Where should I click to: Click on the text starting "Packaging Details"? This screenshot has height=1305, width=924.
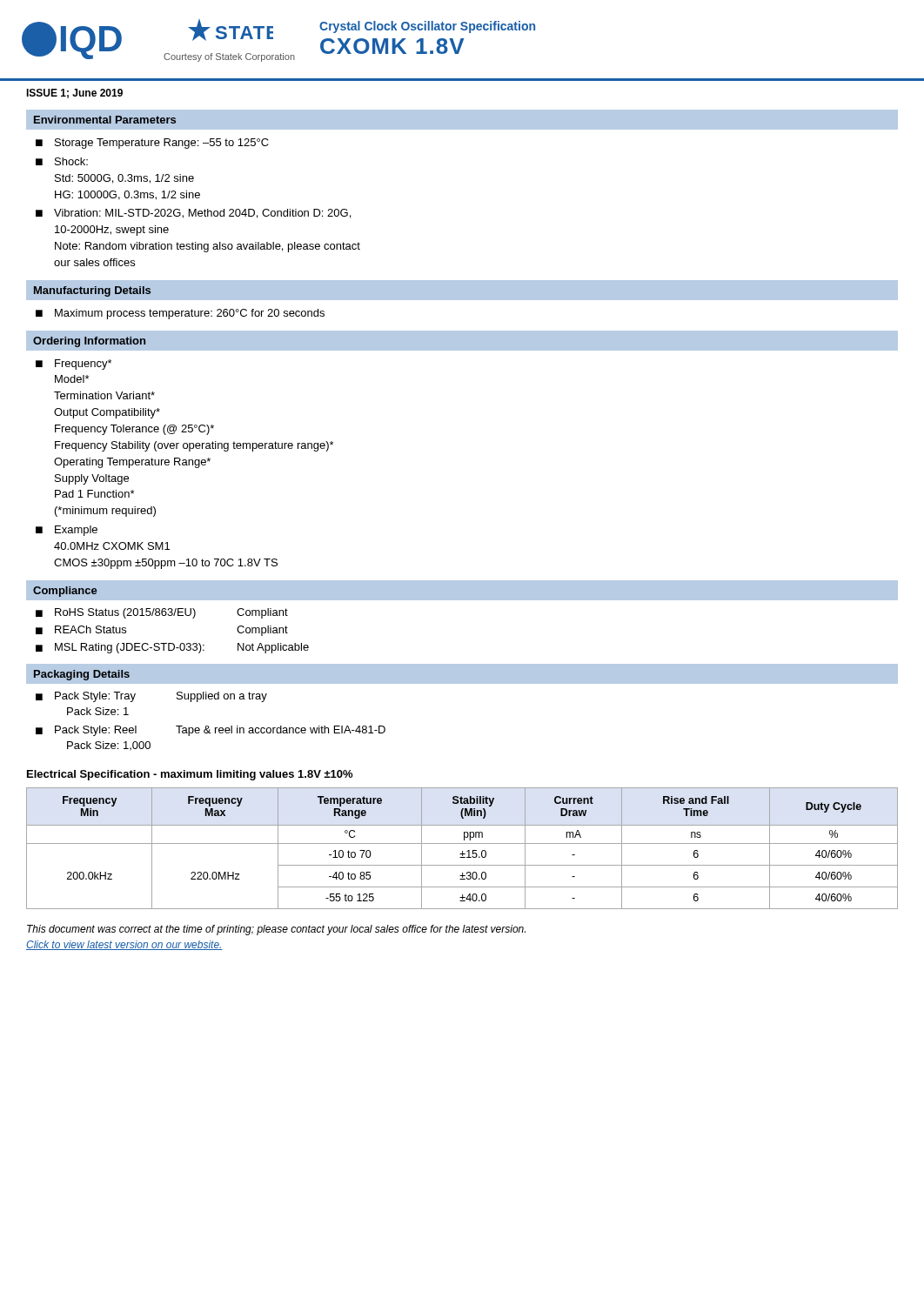pos(81,673)
